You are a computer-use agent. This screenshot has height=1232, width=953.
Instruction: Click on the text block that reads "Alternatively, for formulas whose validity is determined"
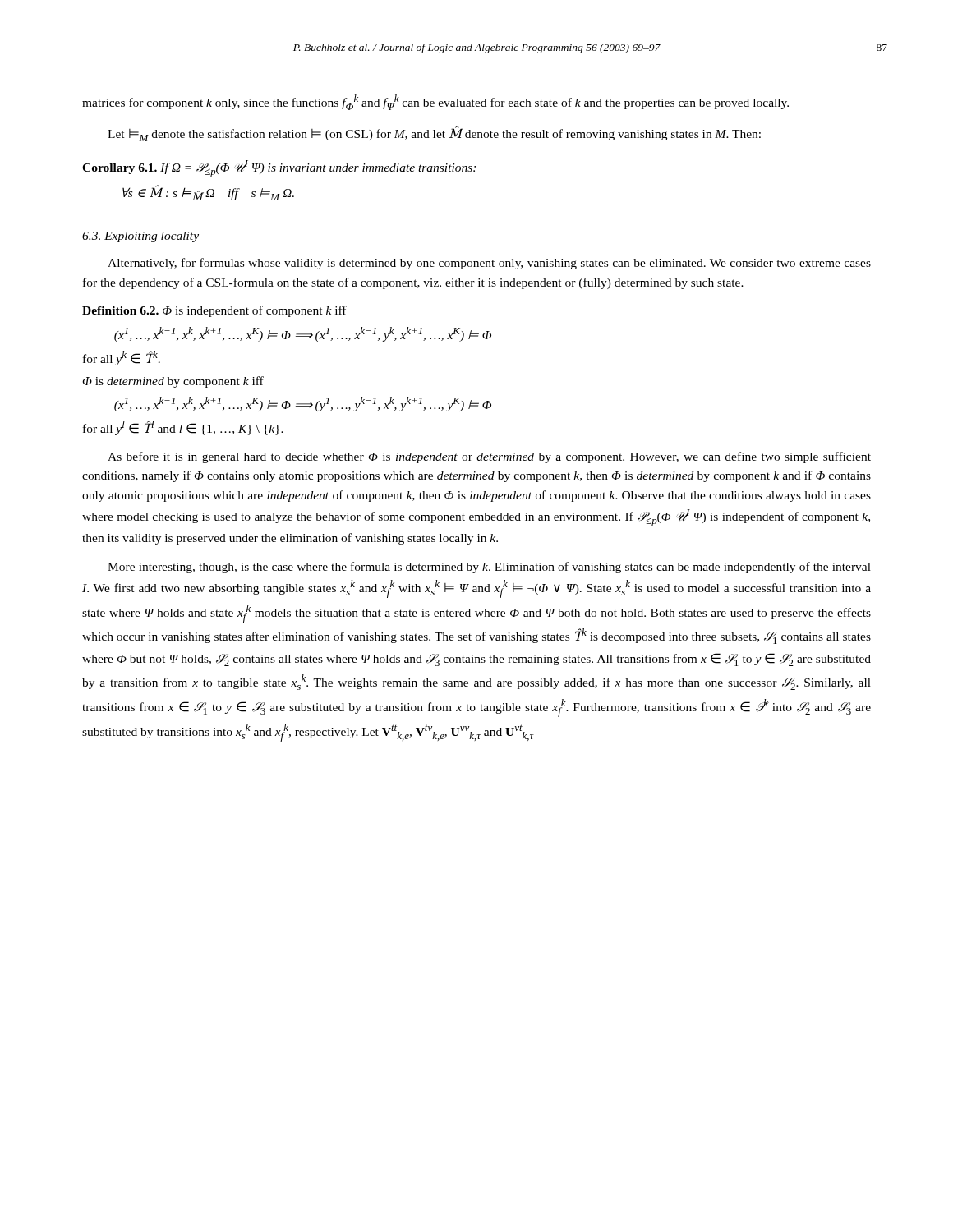tap(476, 272)
